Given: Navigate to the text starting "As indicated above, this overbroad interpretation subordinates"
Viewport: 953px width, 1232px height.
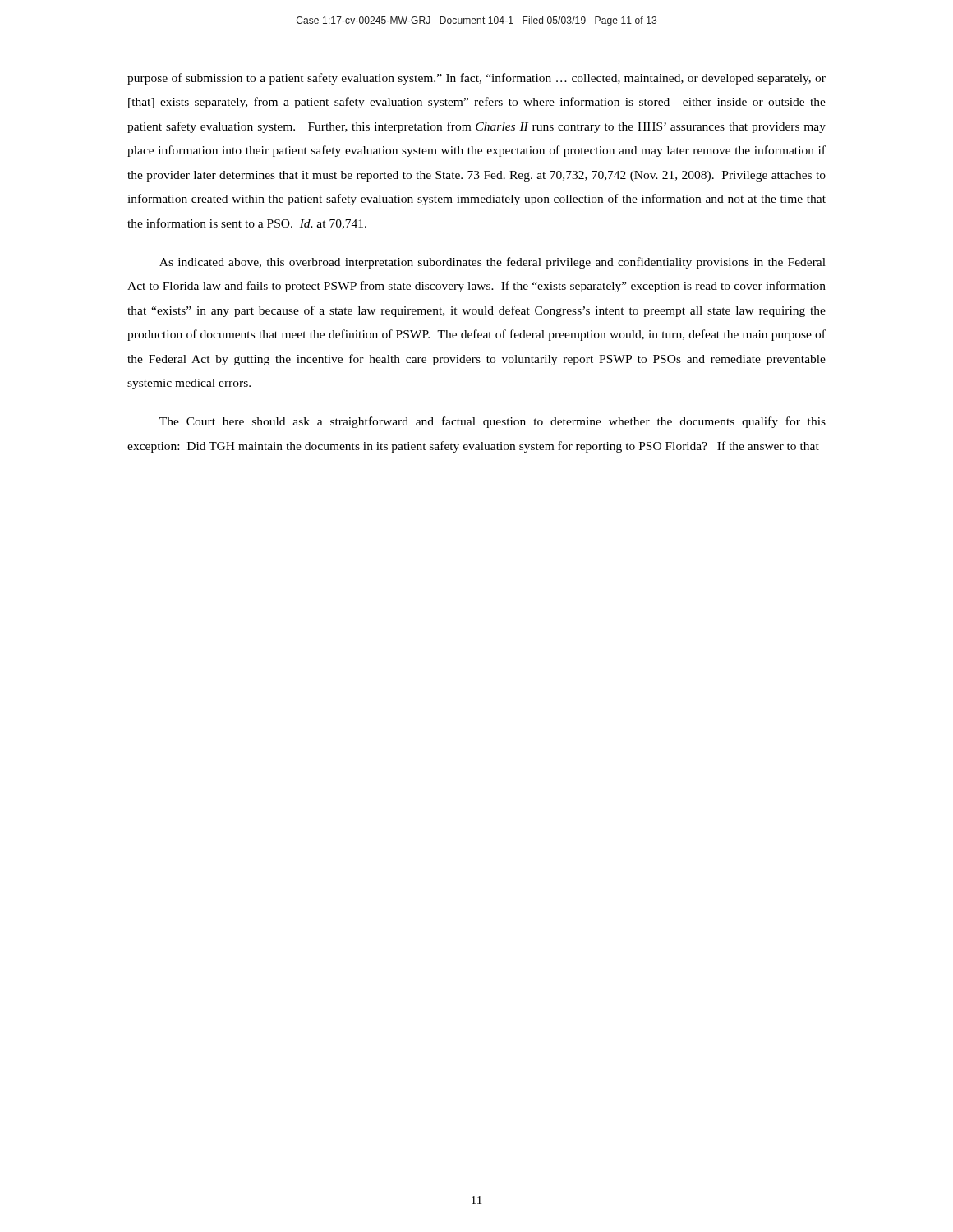Looking at the screenshot, I should (x=476, y=322).
